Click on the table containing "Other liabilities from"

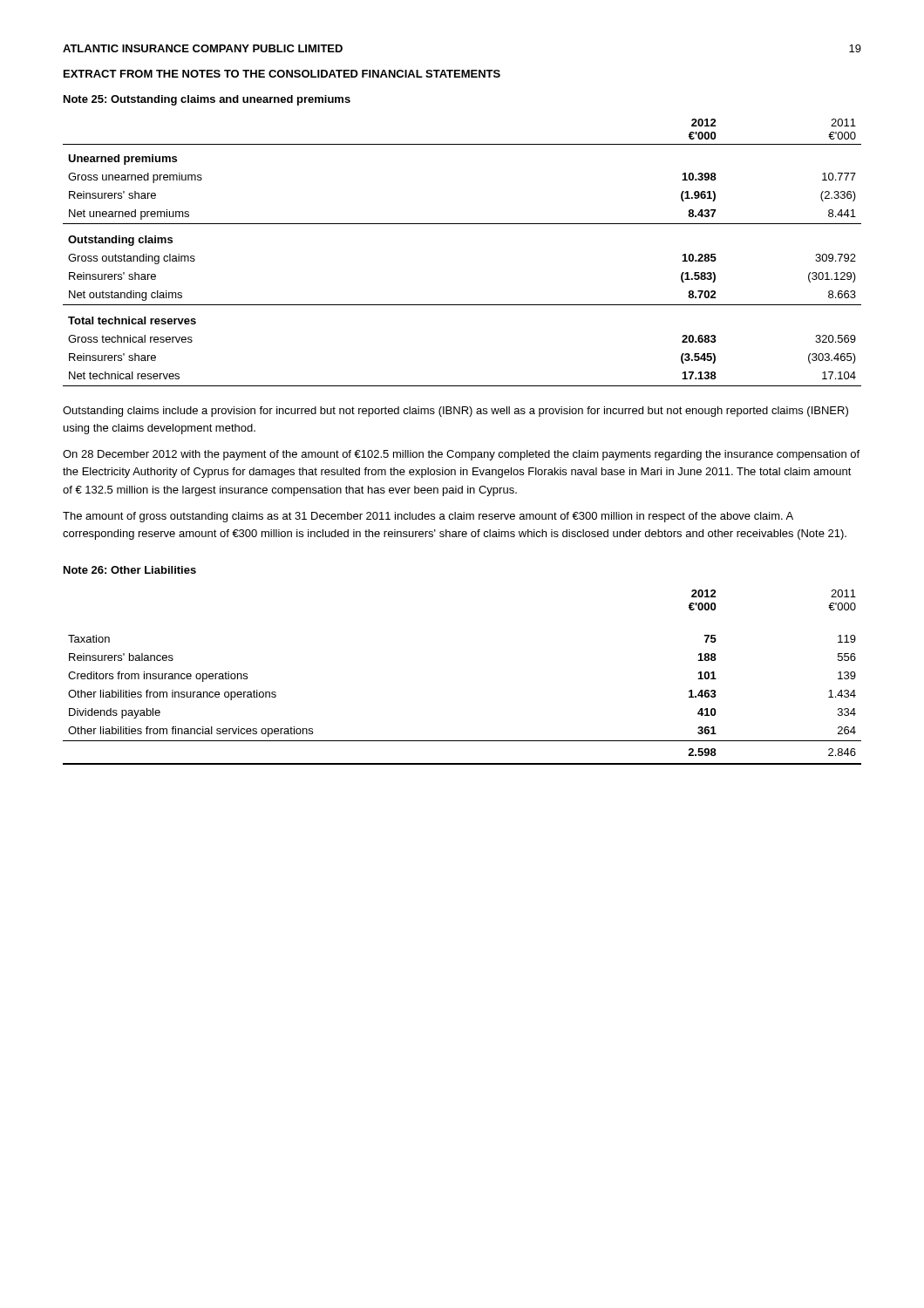462,675
